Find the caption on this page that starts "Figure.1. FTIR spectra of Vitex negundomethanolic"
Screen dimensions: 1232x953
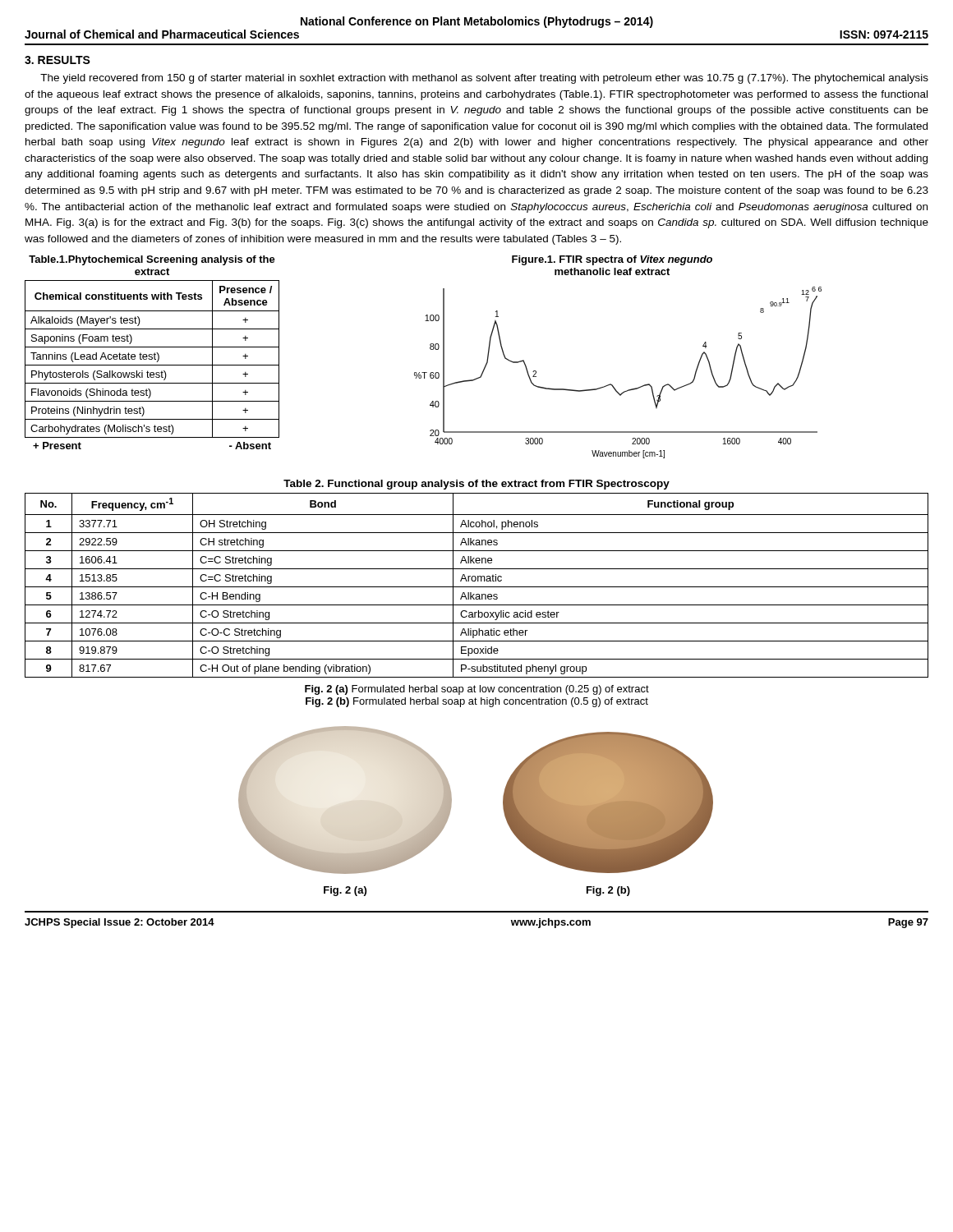tap(612, 265)
